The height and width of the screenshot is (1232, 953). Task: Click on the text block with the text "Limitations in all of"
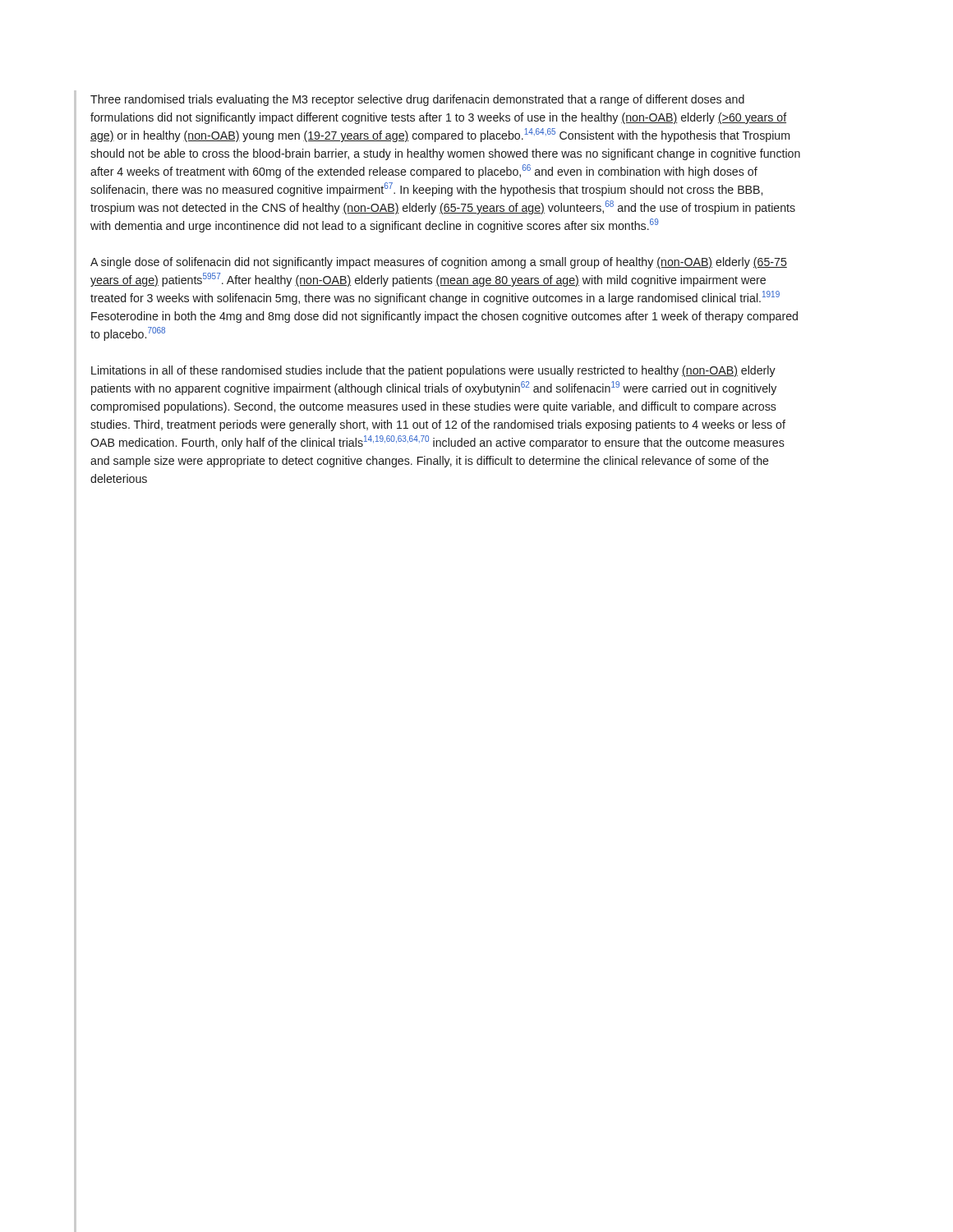pyautogui.click(x=438, y=425)
